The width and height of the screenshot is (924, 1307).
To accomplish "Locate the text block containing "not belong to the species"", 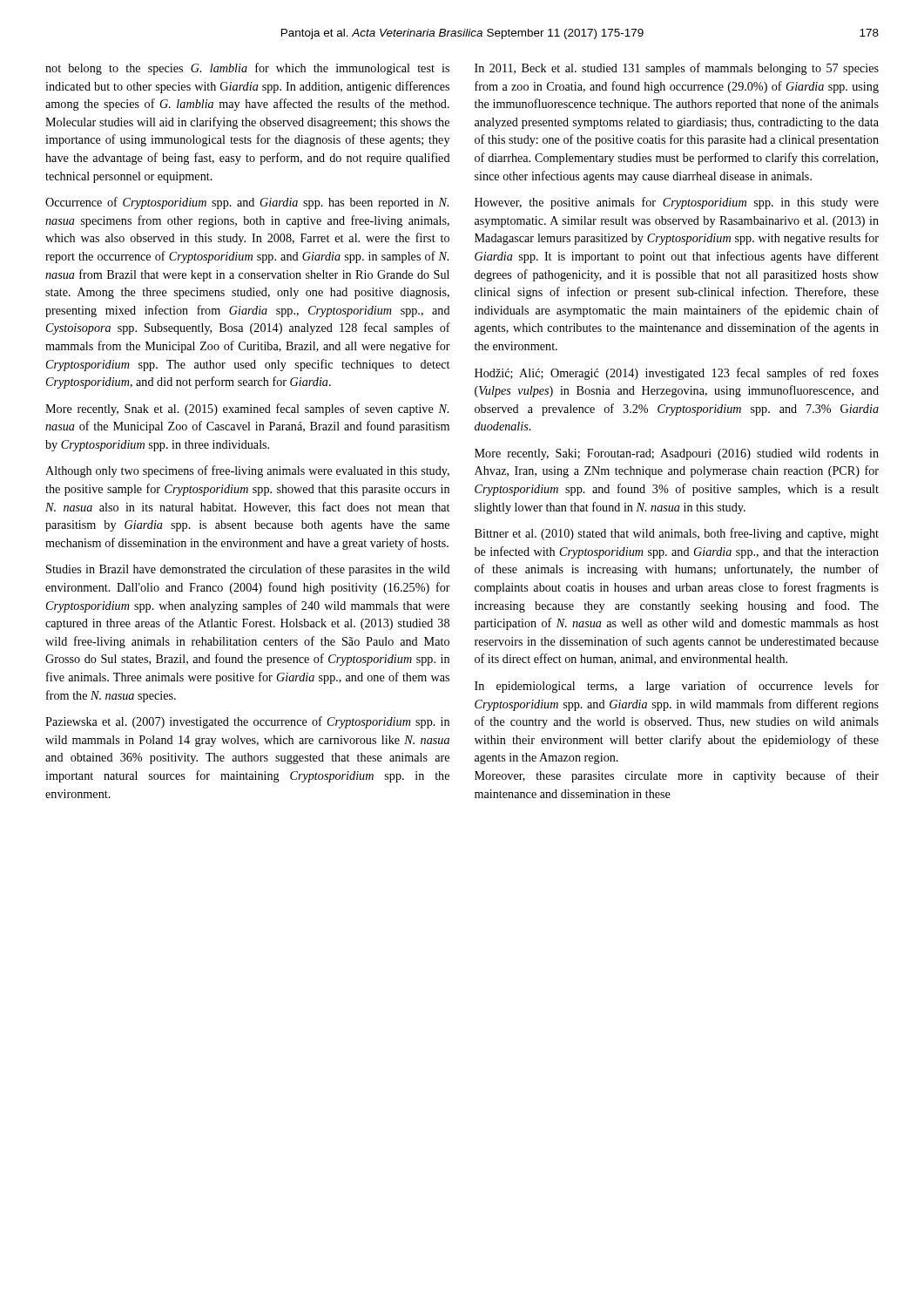I will (248, 122).
